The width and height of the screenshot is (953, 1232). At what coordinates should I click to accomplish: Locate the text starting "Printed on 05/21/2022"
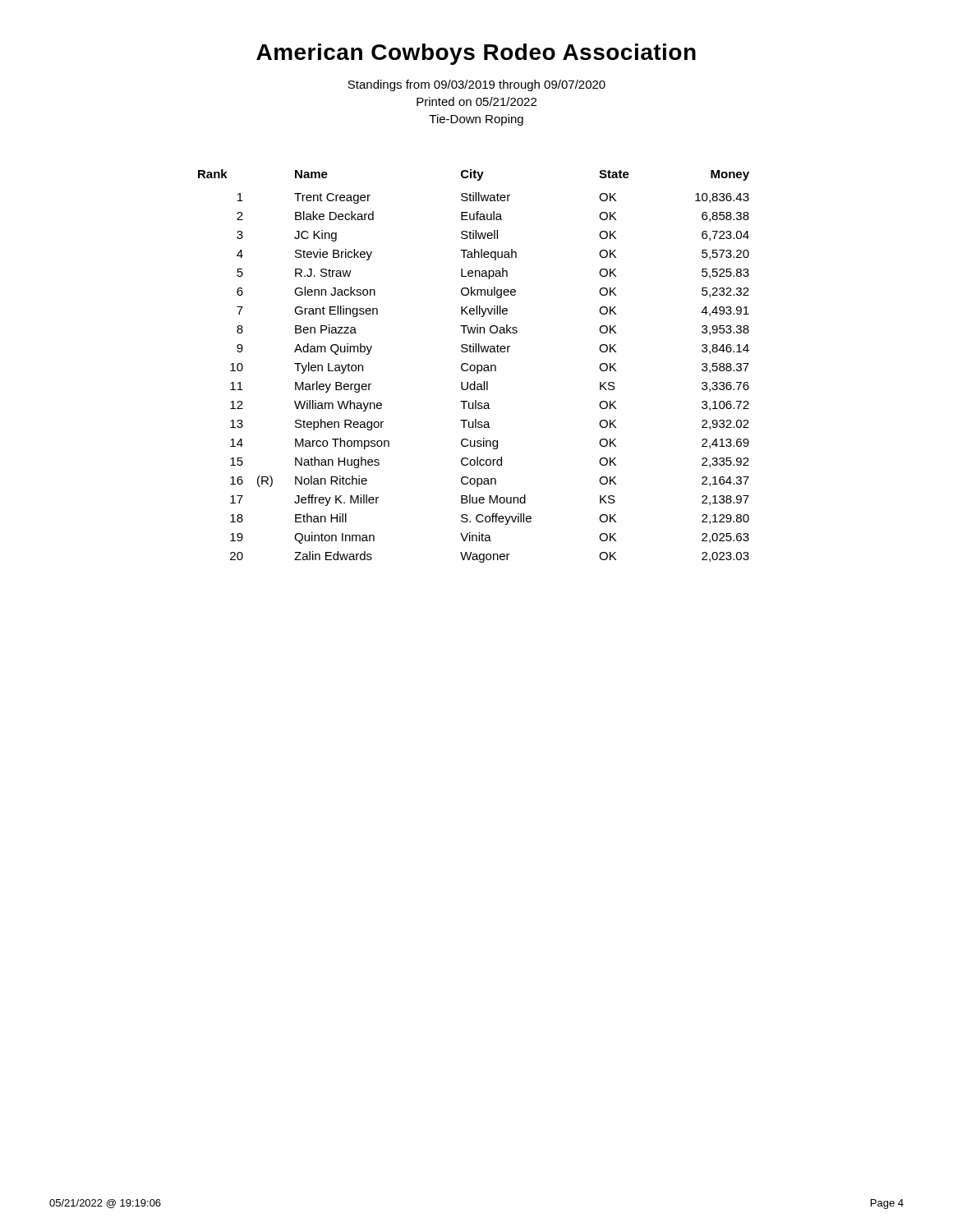coord(476,101)
